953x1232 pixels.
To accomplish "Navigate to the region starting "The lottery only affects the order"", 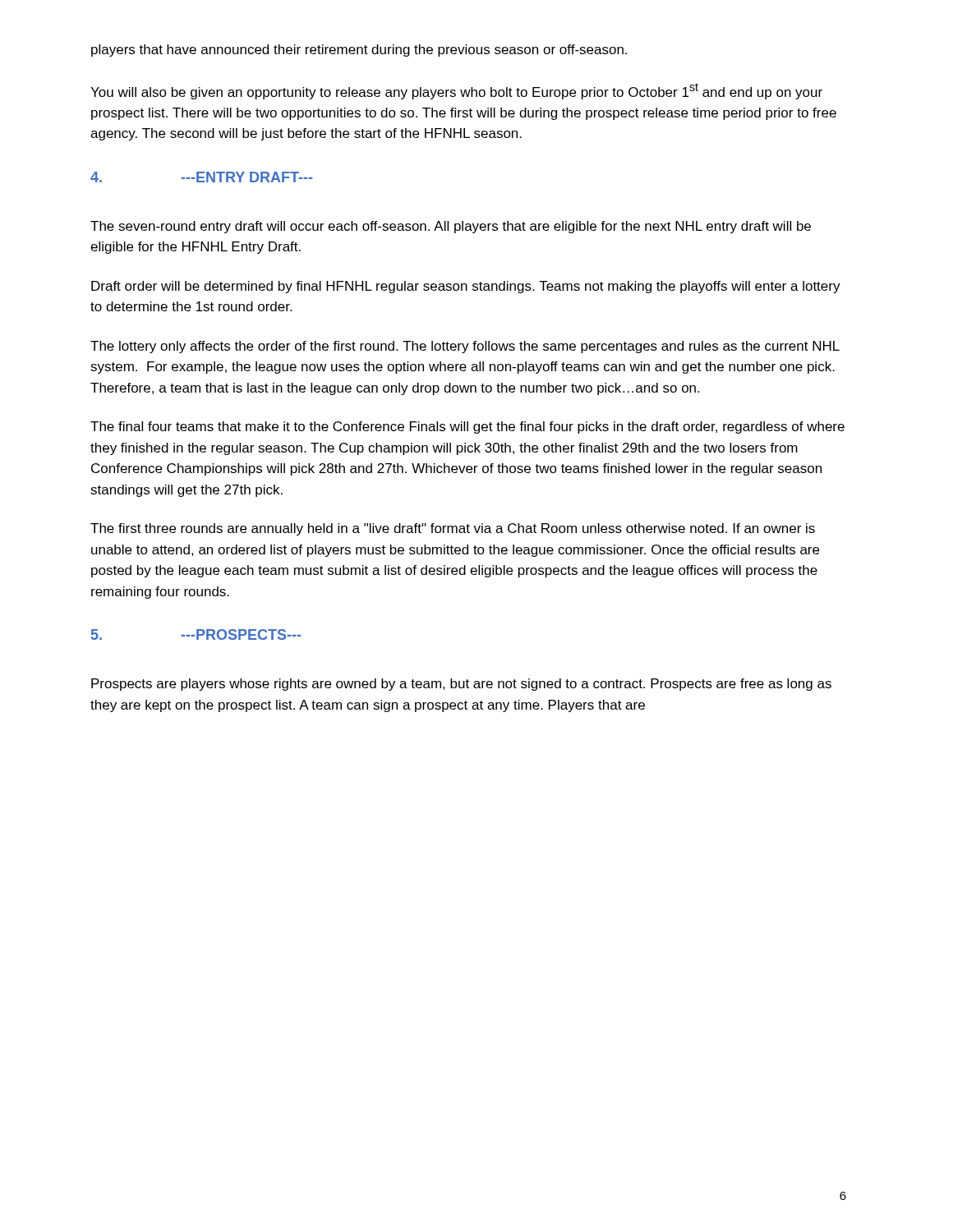I will click(465, 367).
